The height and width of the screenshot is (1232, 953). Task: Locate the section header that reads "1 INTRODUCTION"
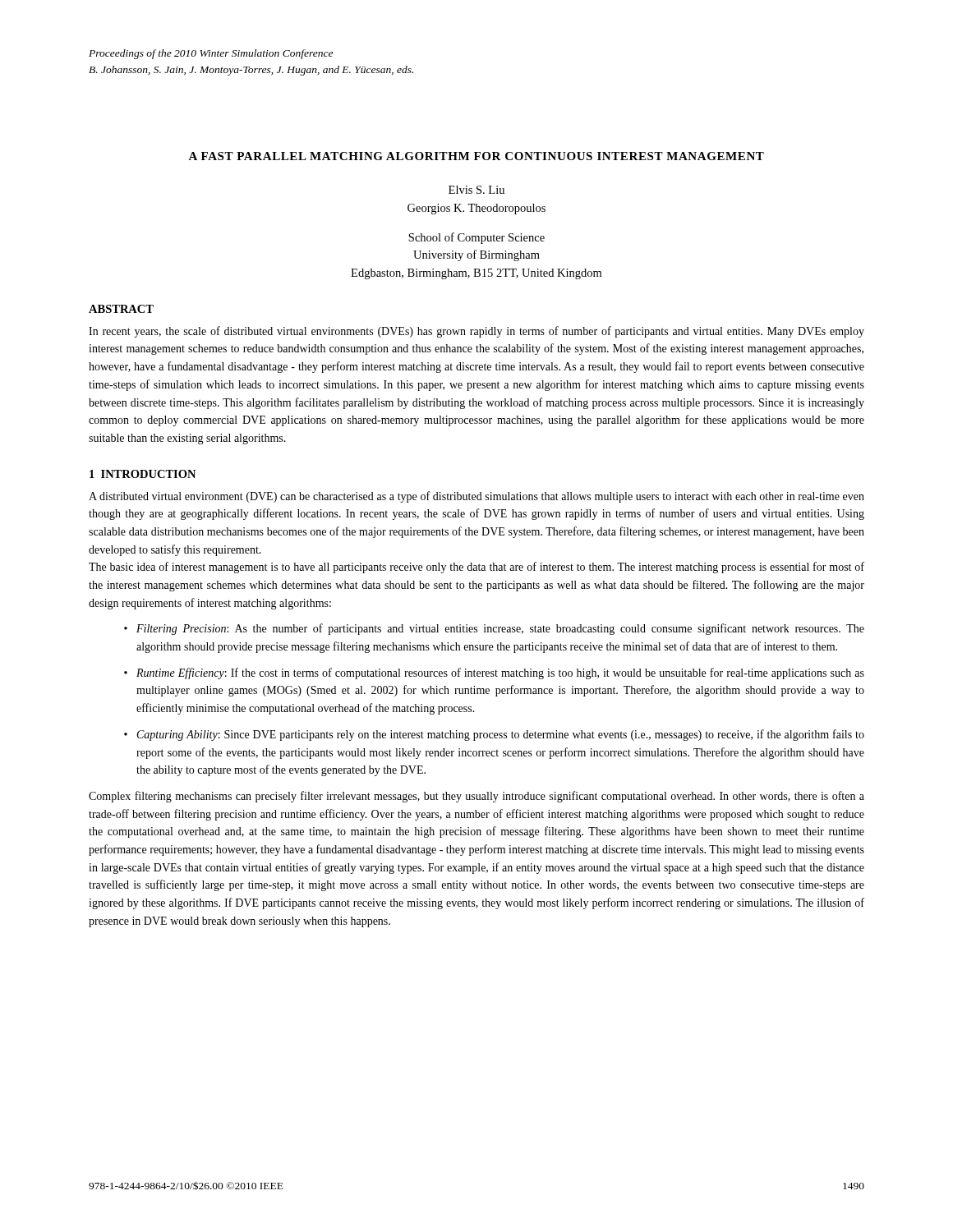142,474
